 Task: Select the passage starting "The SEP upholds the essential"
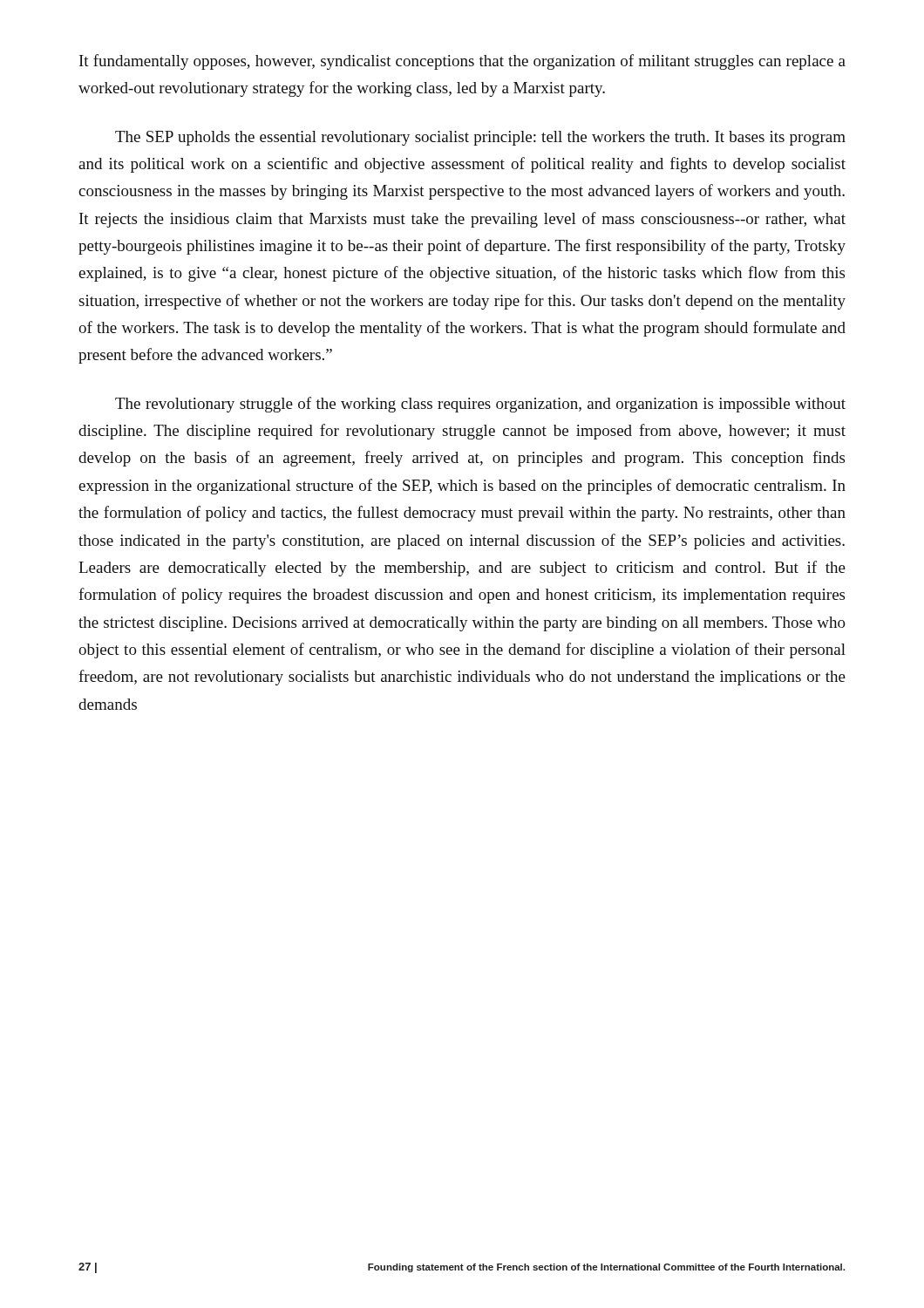tap(462, 246)
